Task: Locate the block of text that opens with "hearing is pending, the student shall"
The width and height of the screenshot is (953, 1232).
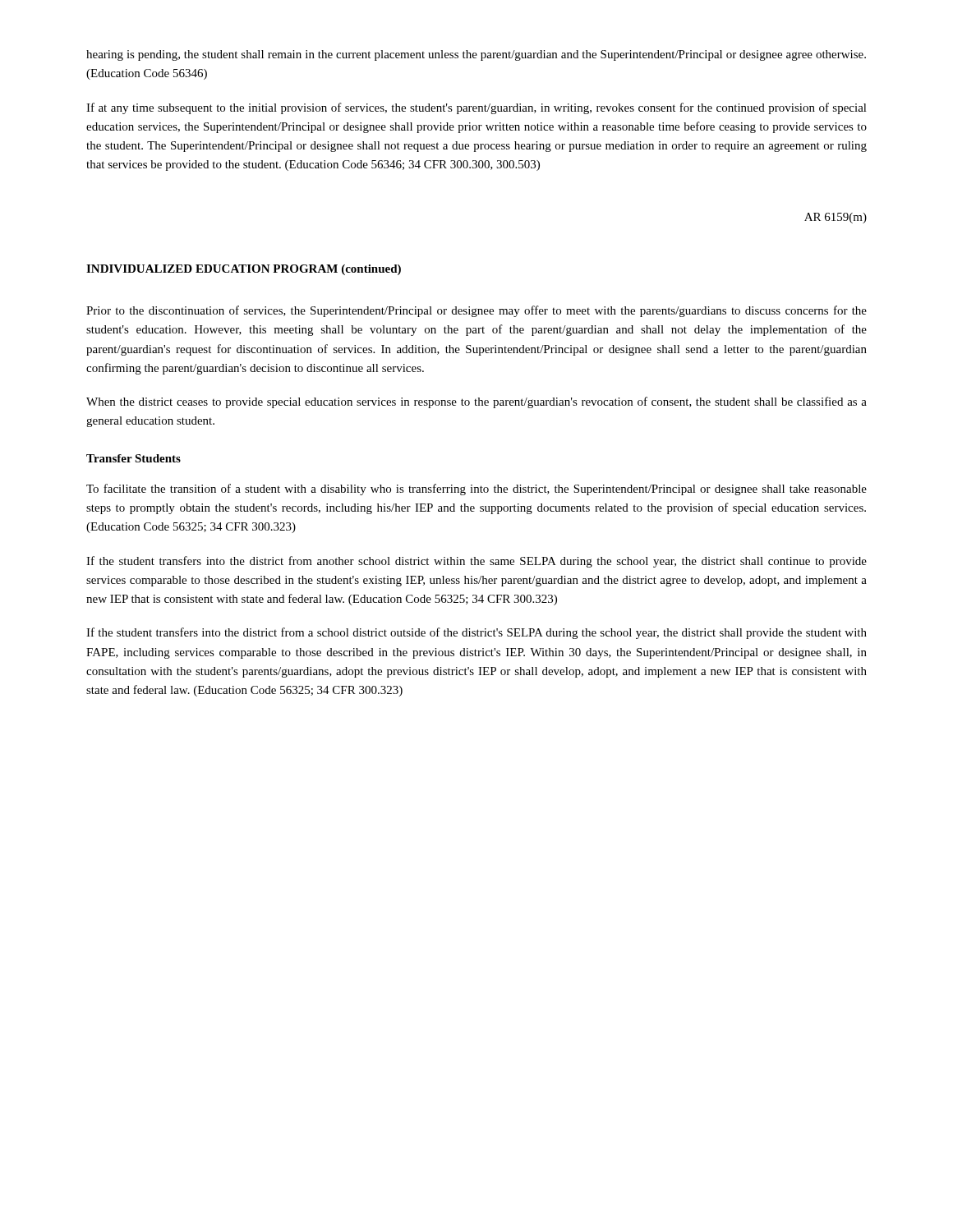Action: pos(476,64)
